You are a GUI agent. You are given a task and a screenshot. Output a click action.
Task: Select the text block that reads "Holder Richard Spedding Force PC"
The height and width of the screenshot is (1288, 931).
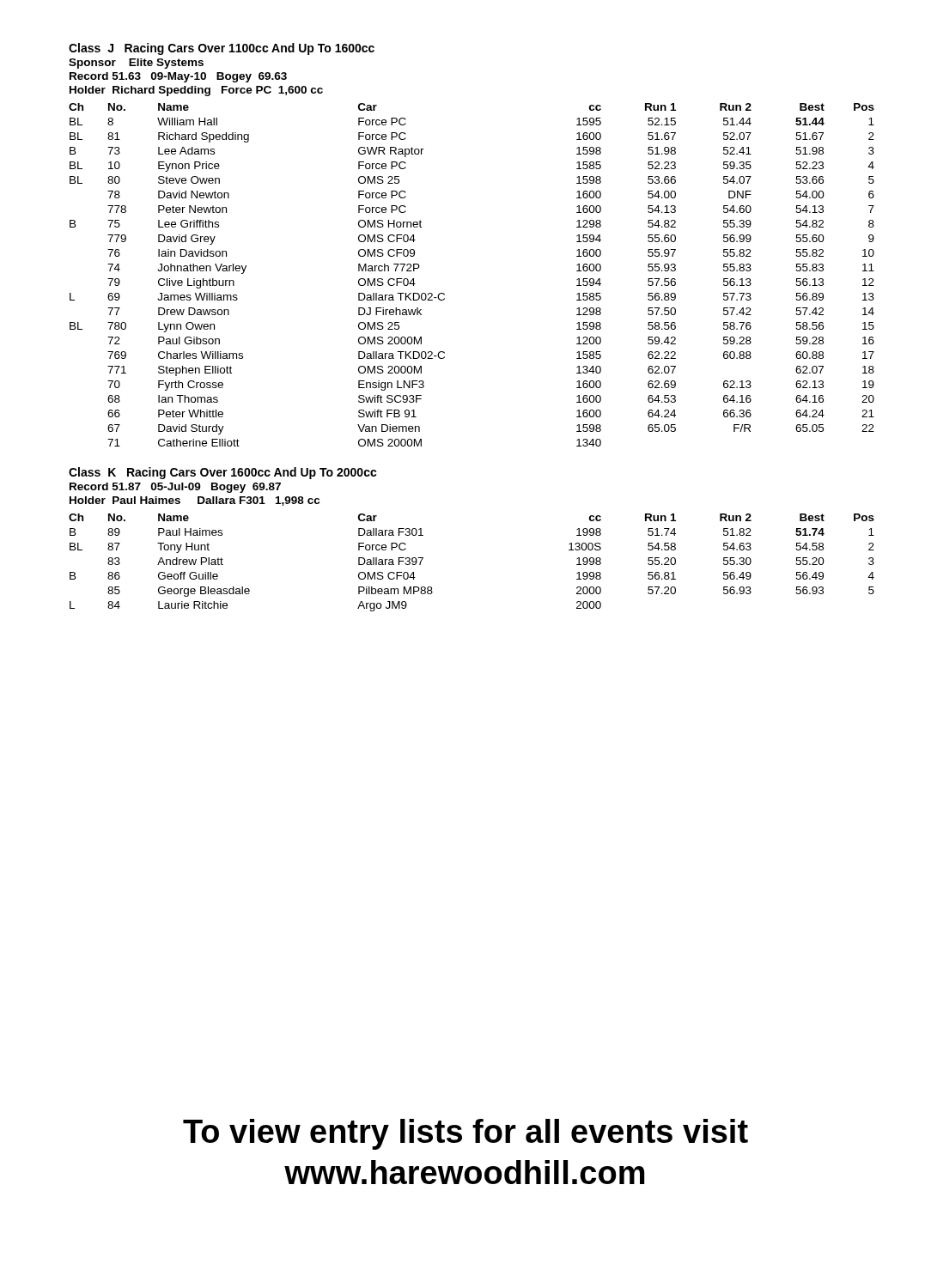(196, 90)
